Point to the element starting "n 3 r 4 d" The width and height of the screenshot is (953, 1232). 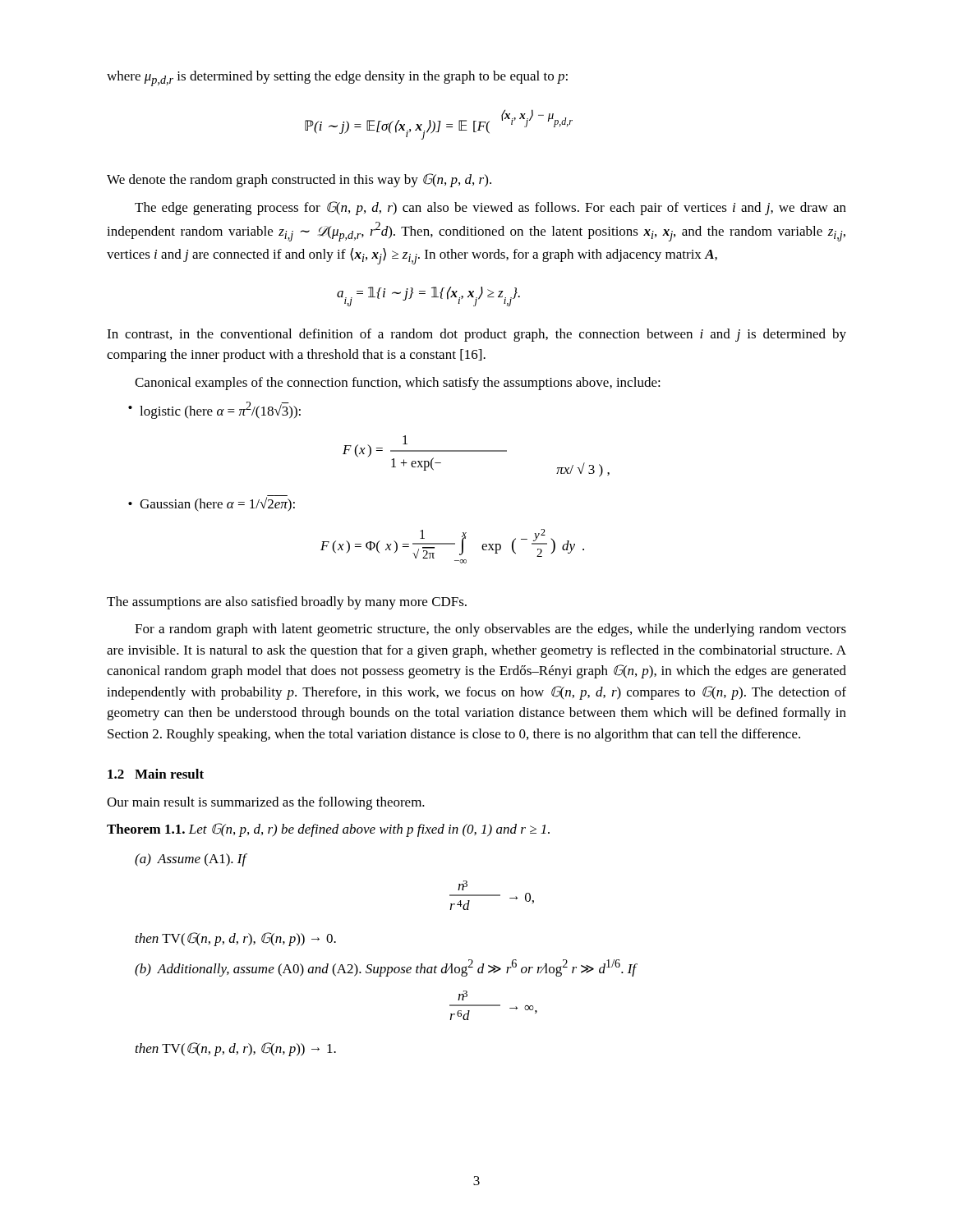(490, 895)
